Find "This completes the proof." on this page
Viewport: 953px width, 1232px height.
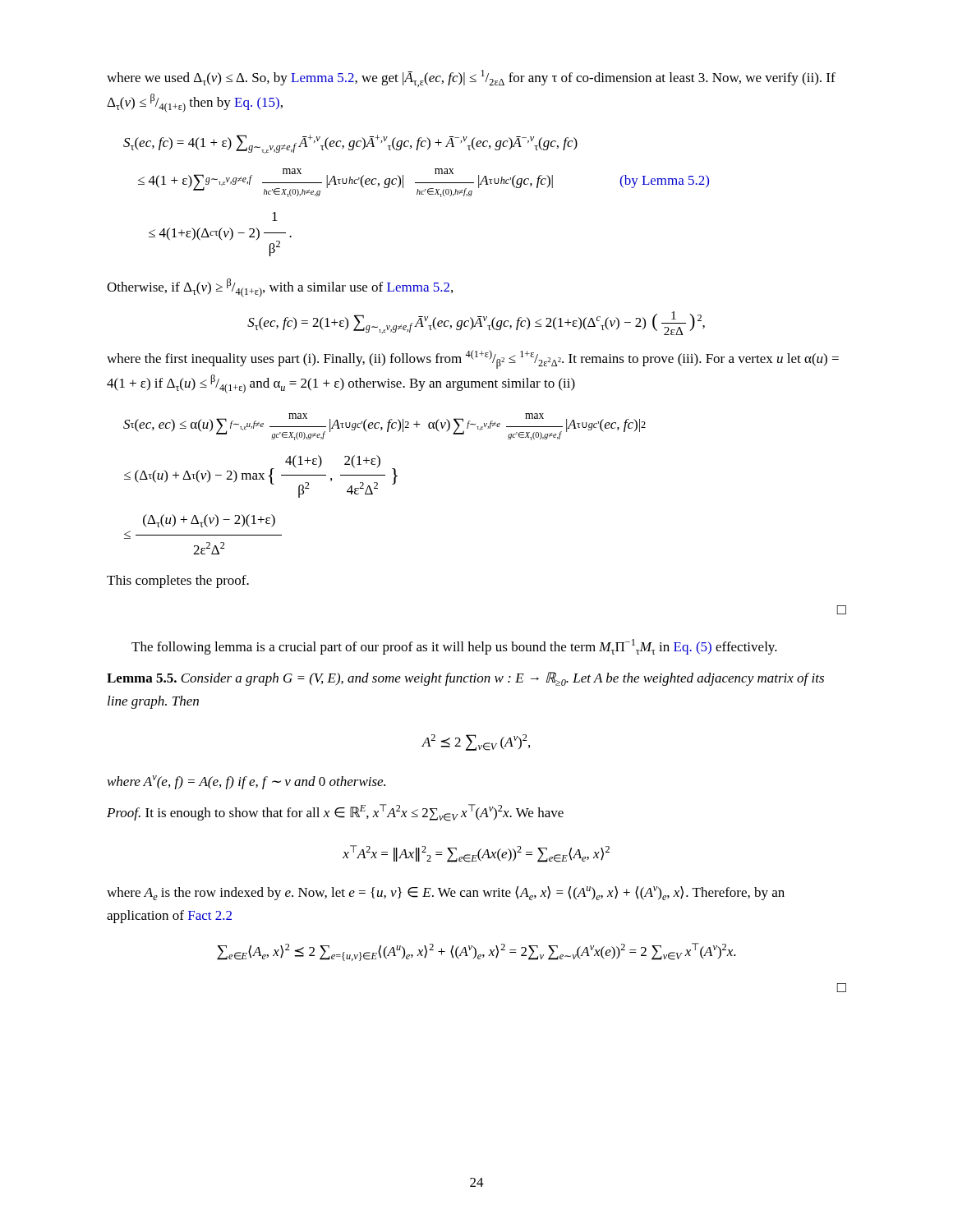click(x=178, y=580)
